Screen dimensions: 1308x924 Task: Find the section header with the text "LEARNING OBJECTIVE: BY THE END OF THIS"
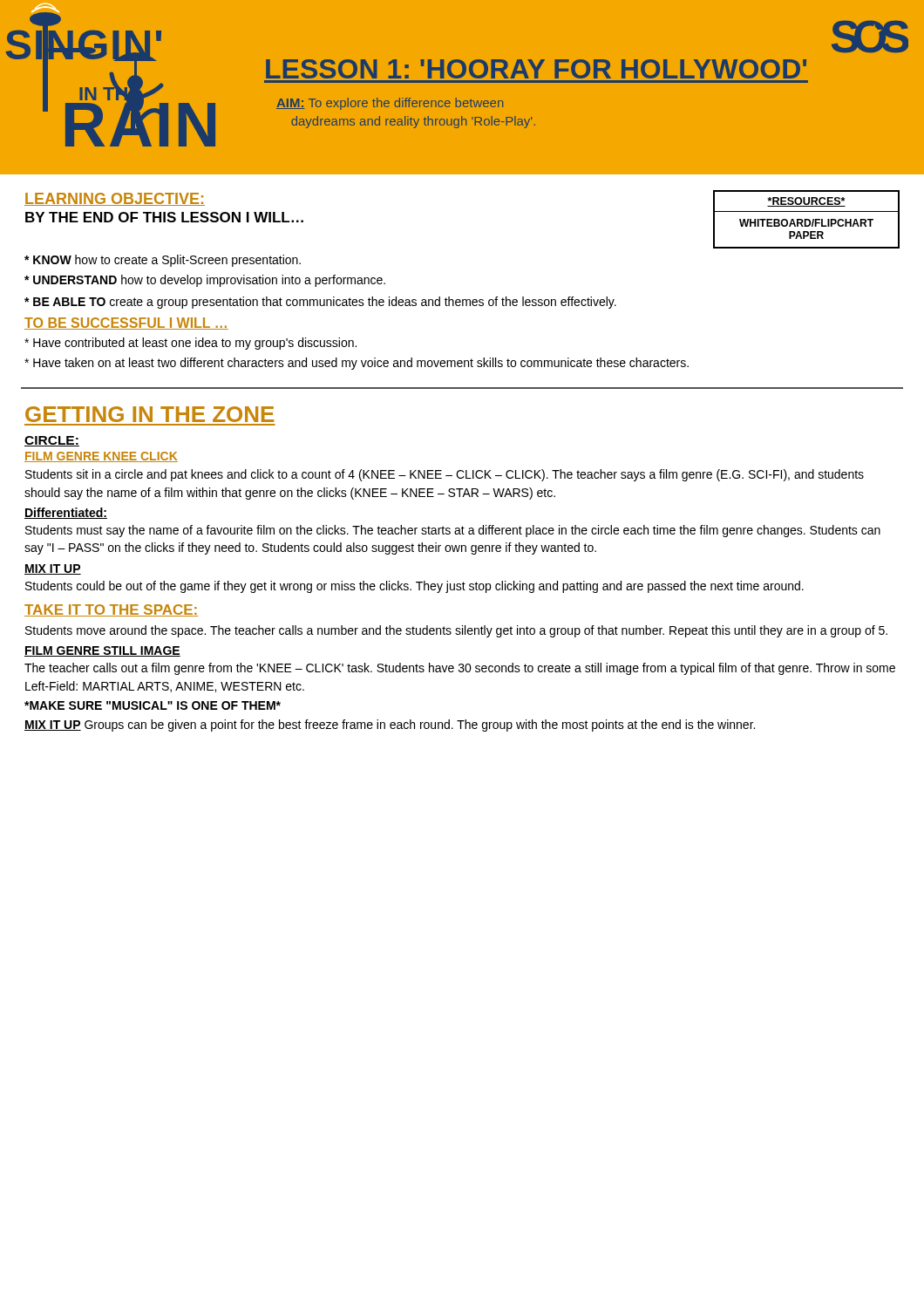click(119, 219)
